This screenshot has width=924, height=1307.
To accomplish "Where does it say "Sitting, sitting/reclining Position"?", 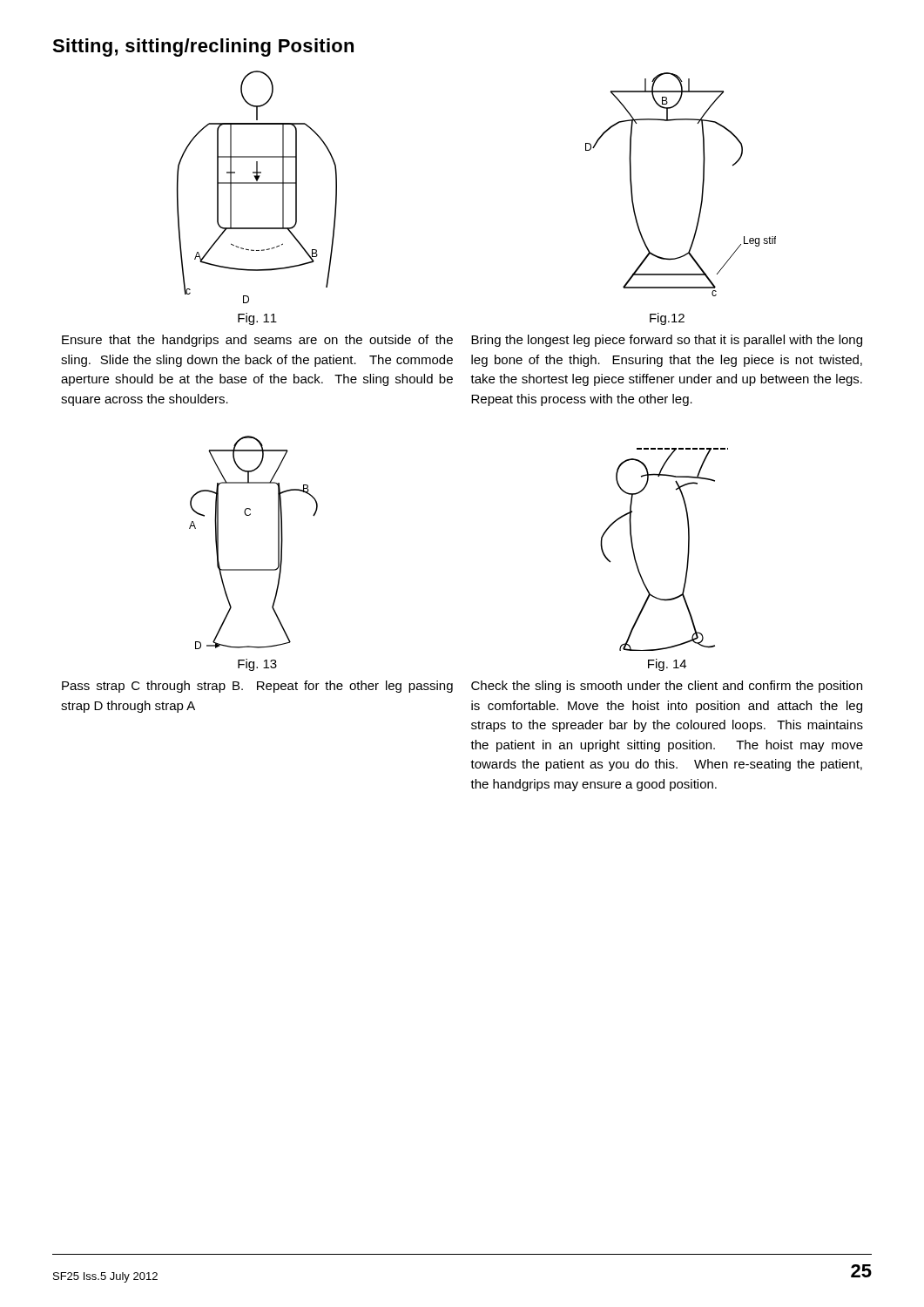I will (x=204, y=46).
